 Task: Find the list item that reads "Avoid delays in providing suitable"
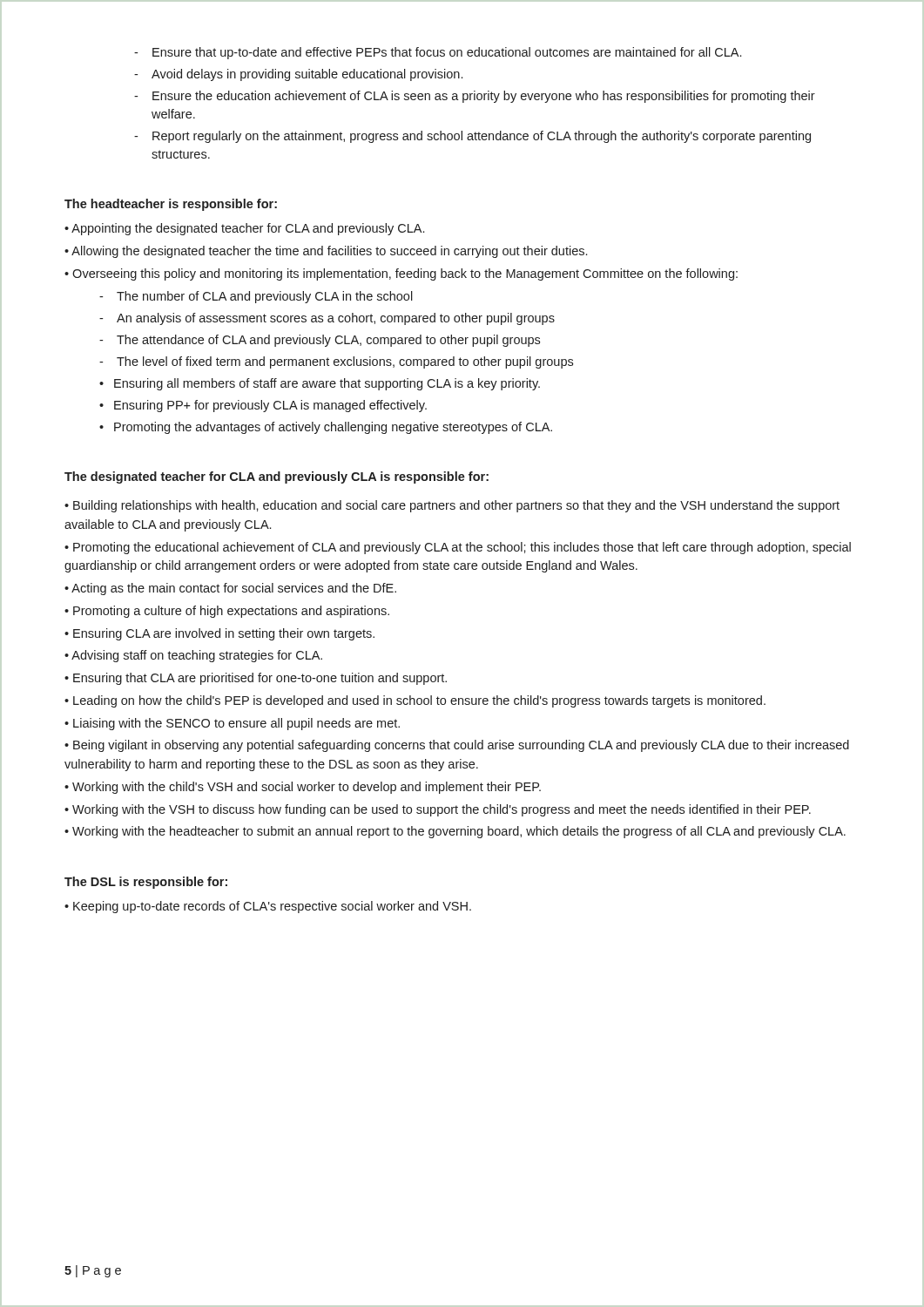(308, 74)
